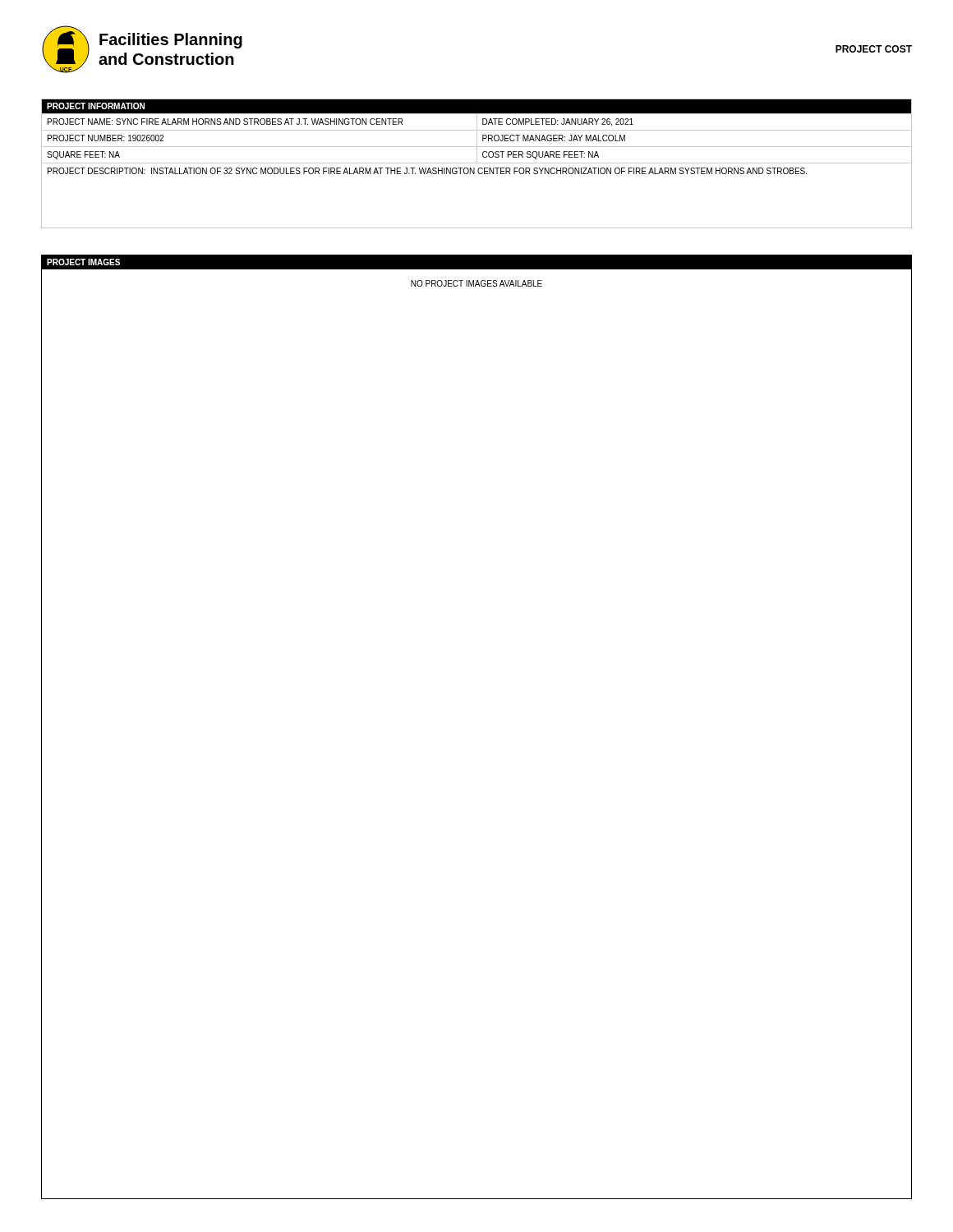Click on the table containing "PROJECT NAME: SYNC FIRE"
Viewport: 953px width, 1232px height.
tap(476, 163)
